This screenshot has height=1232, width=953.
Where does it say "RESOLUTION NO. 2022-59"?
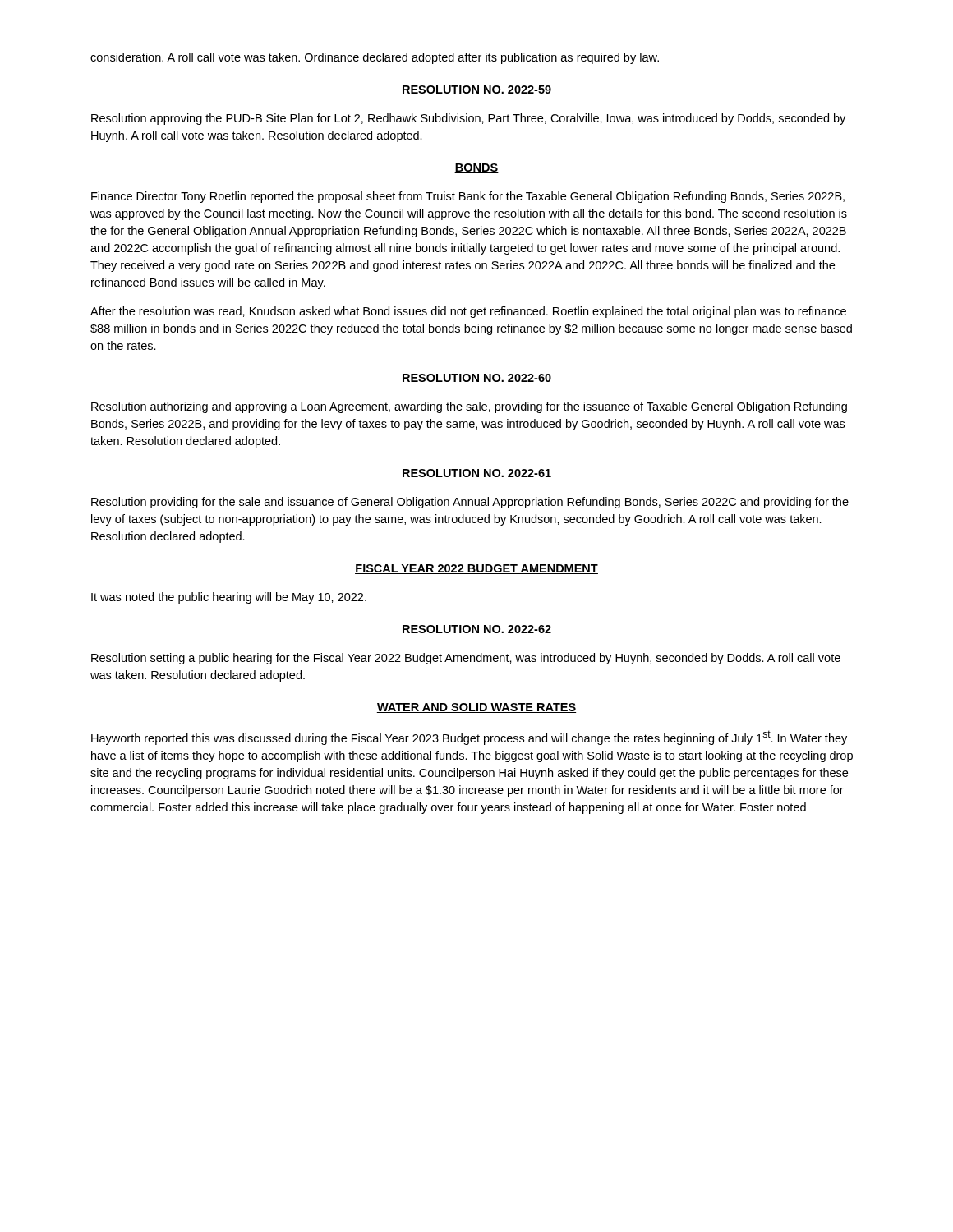point(476,90)
